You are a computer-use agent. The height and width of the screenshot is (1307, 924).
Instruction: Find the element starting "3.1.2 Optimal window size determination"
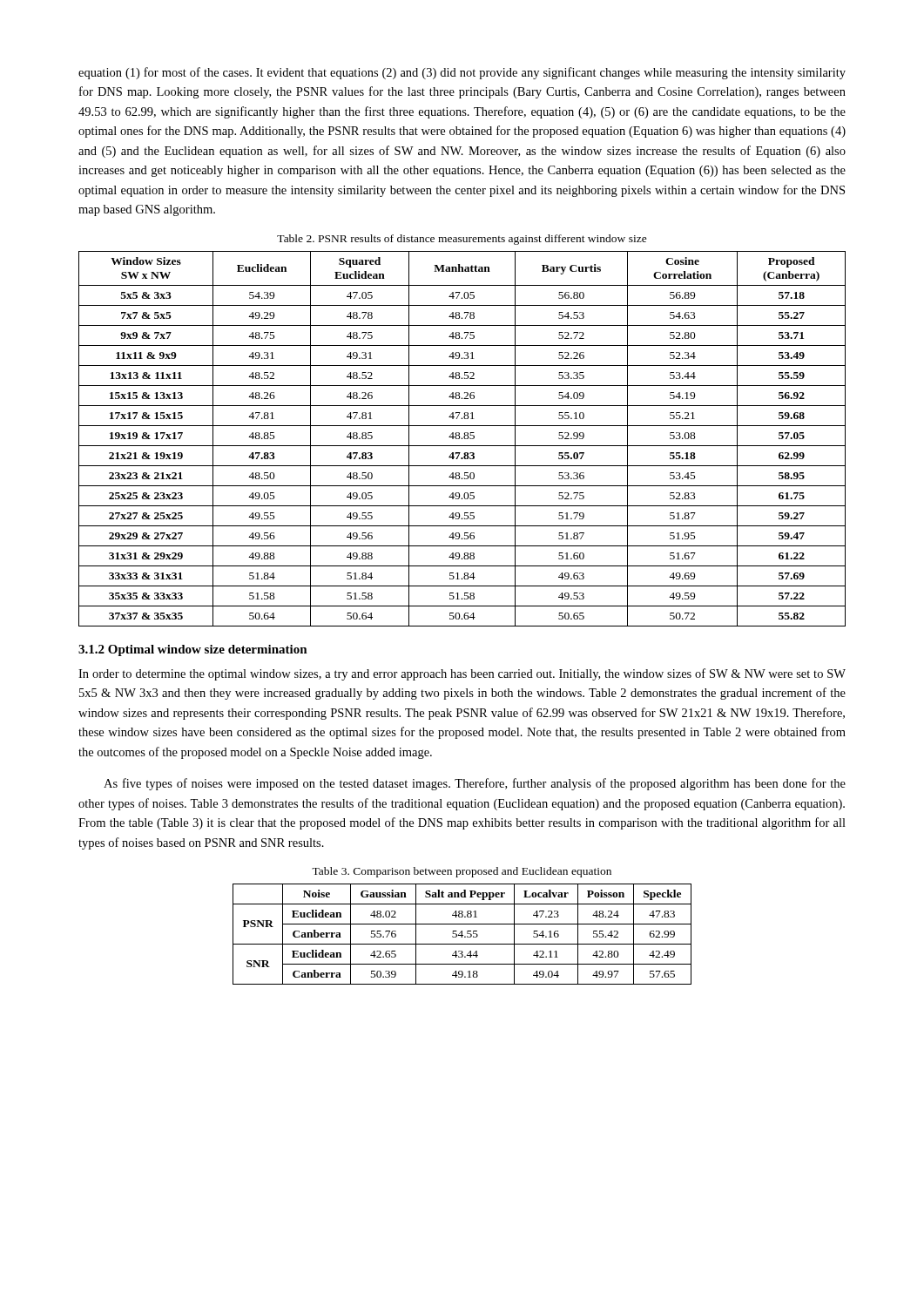click(193, 649)
